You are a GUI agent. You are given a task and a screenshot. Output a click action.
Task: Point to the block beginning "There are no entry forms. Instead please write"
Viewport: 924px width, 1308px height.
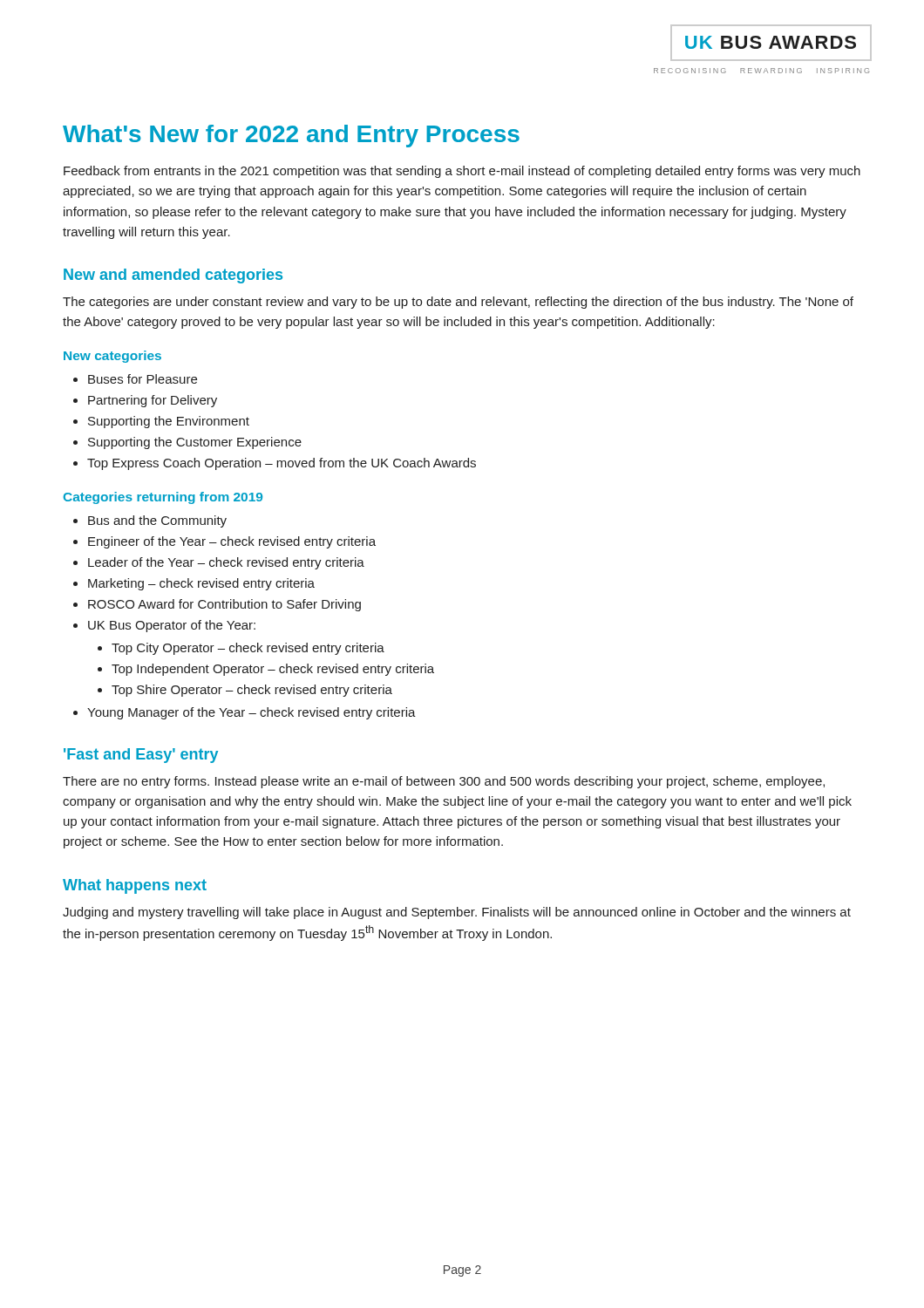[457, 811]
